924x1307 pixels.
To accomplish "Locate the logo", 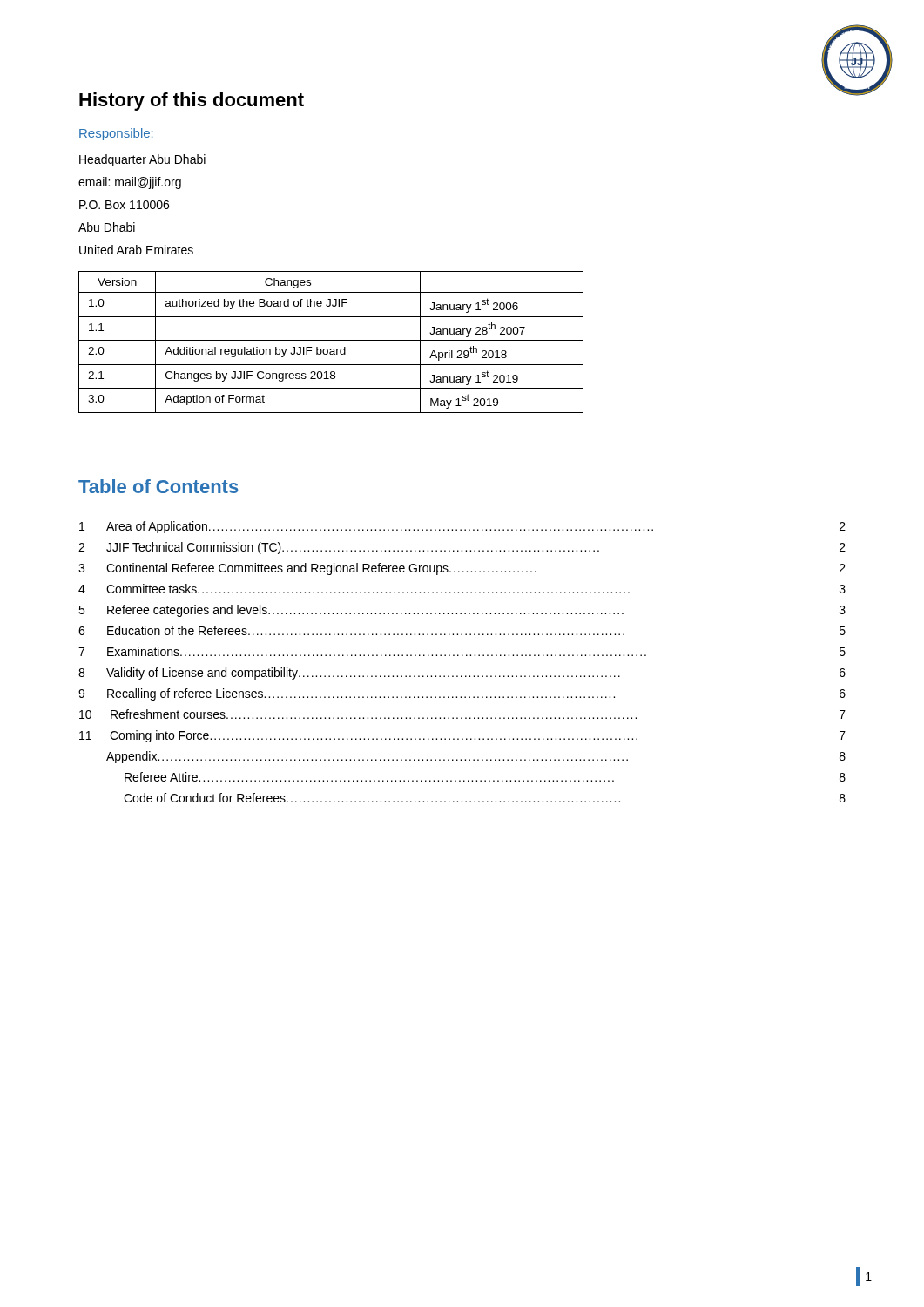I will [x=857, y=60].
